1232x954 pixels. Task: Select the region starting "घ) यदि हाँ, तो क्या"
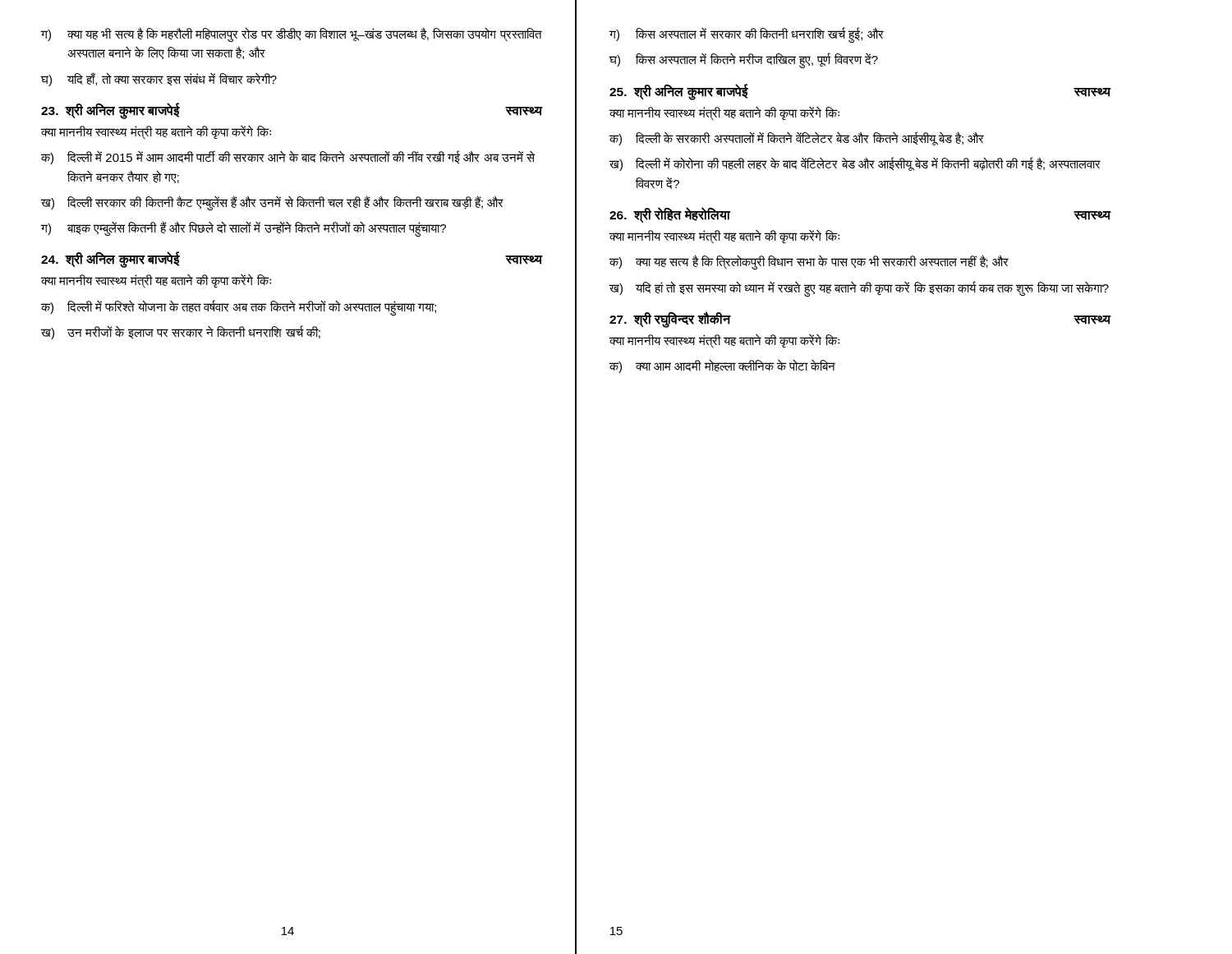[159, 79]
